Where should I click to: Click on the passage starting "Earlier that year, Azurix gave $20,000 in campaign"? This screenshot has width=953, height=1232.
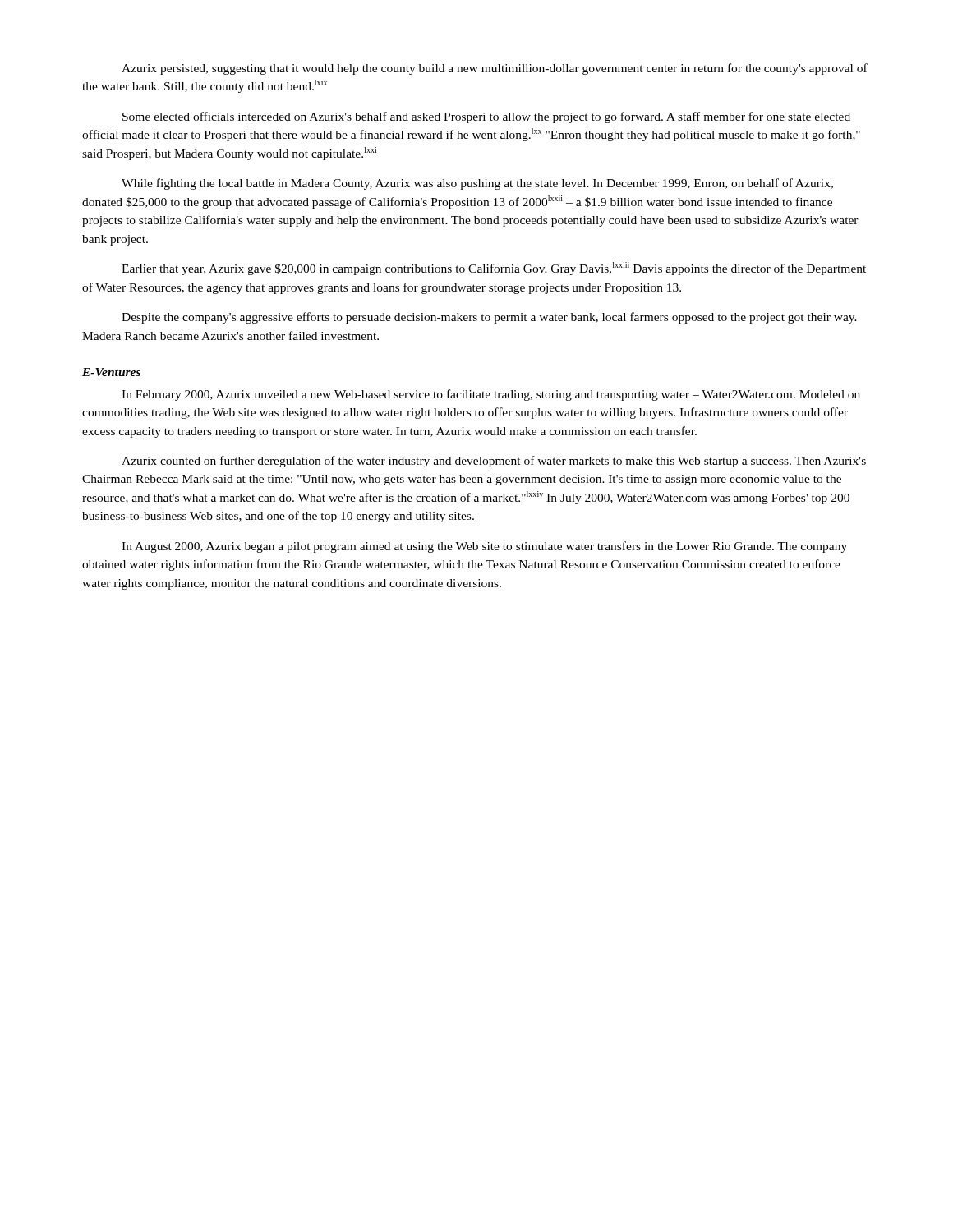(x=474, y=277)
